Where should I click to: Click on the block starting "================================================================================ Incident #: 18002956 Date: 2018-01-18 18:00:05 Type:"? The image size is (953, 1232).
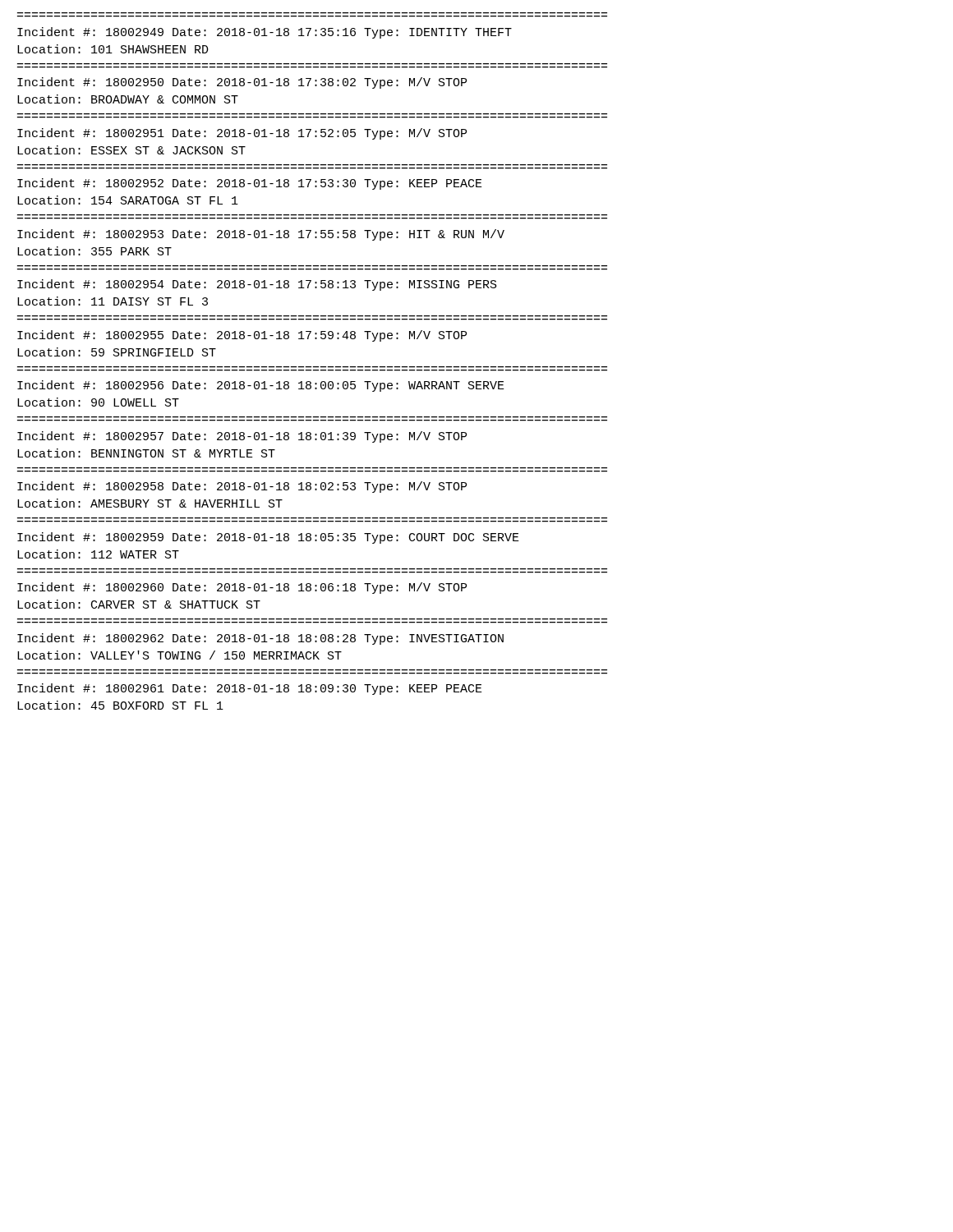pyautogui.click(x=476, y=387)
